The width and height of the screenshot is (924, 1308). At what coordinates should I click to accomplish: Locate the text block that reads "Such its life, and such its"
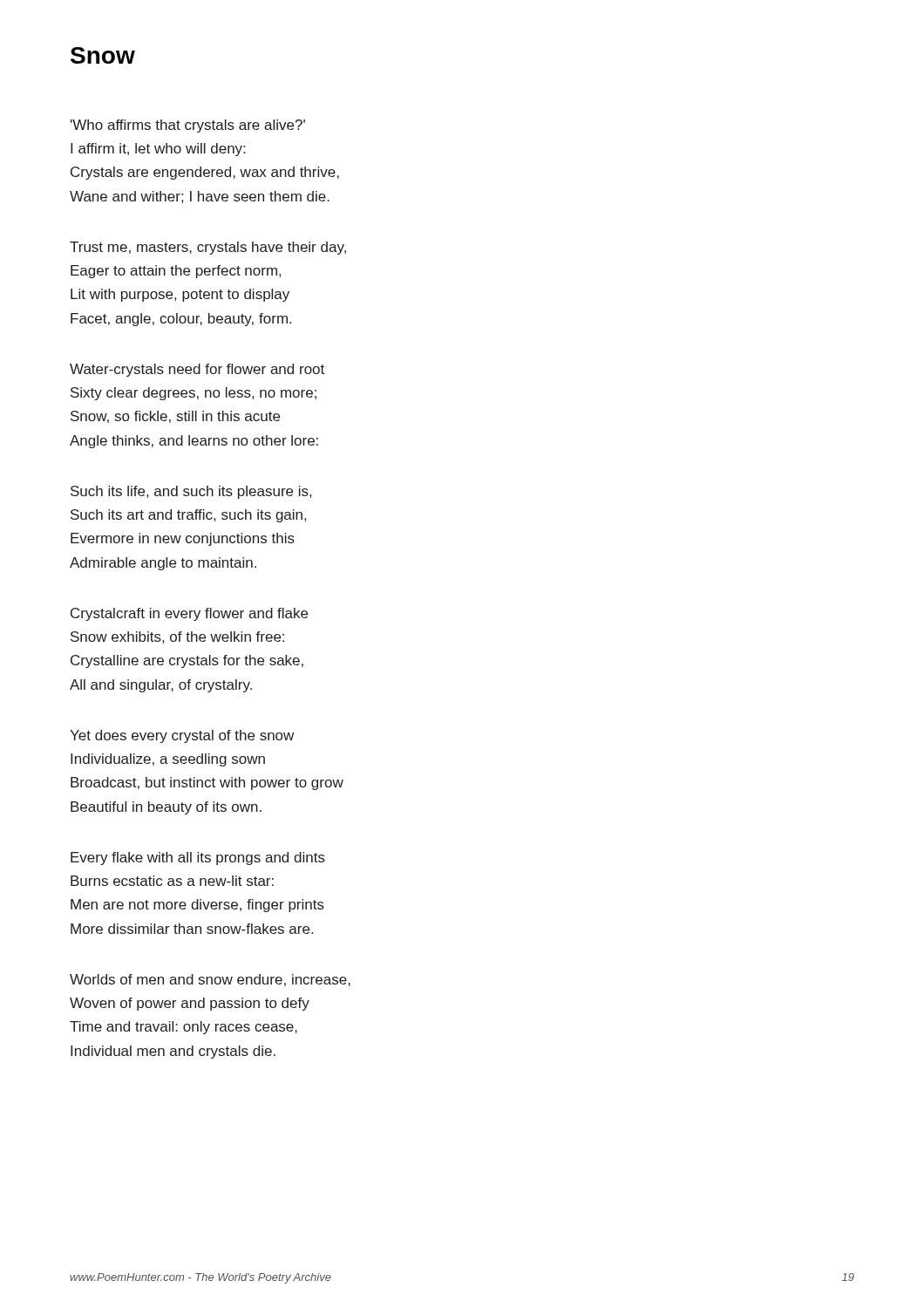[x=191, y=527]
